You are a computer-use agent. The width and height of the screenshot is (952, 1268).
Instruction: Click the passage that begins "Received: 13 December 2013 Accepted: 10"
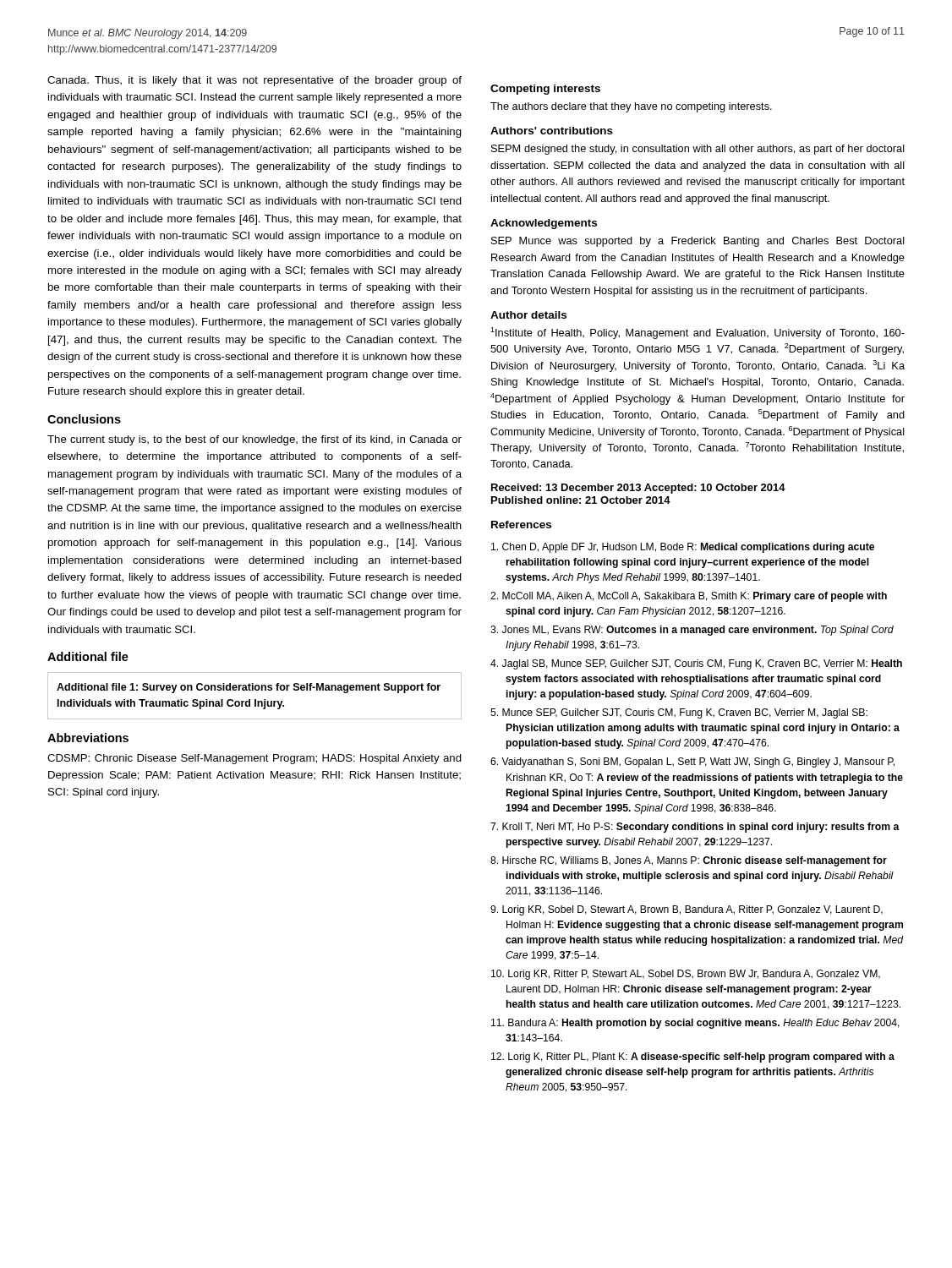(638, 494)
